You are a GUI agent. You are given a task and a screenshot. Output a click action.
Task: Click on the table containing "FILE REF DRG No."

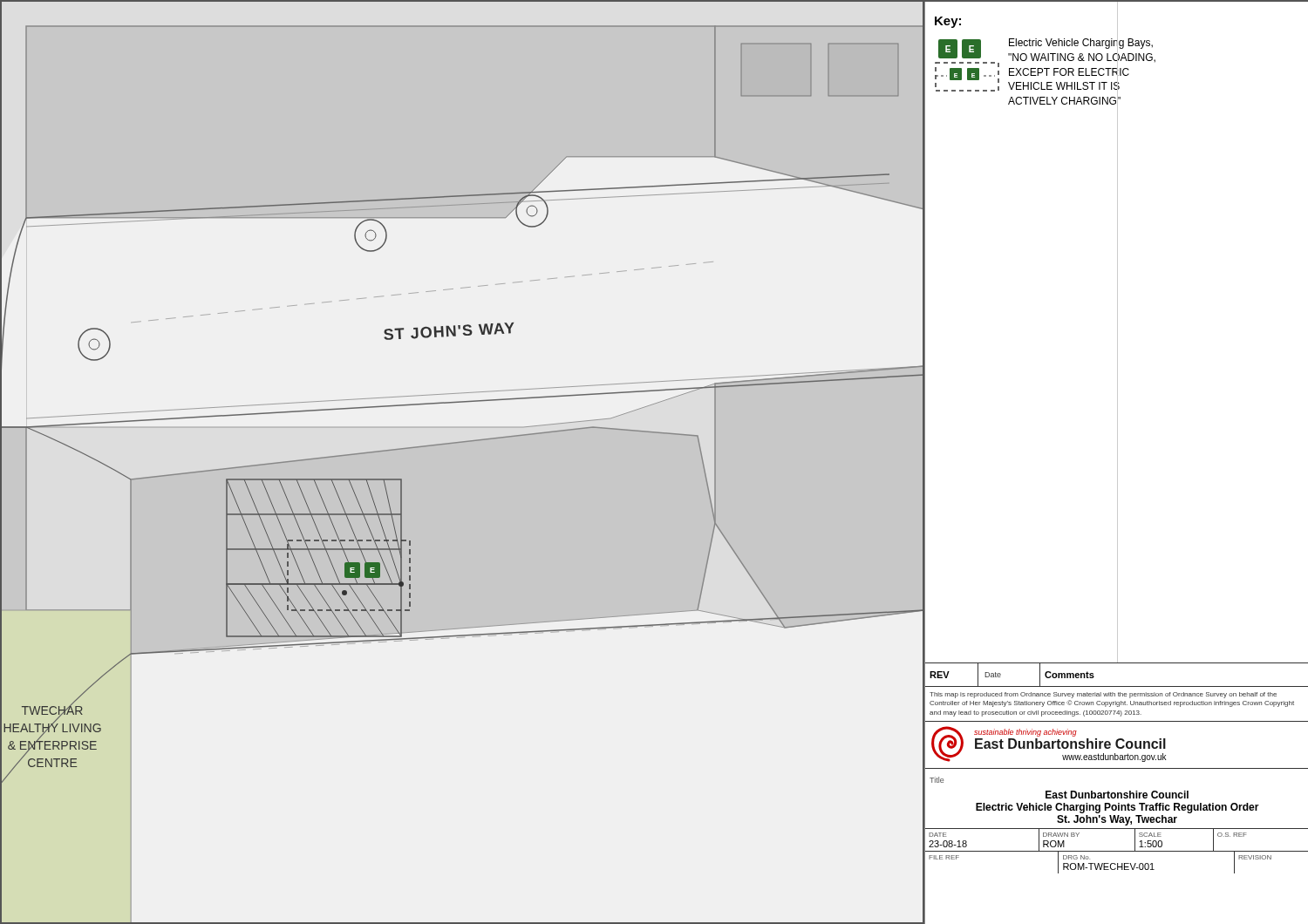tap(1117, 863)
